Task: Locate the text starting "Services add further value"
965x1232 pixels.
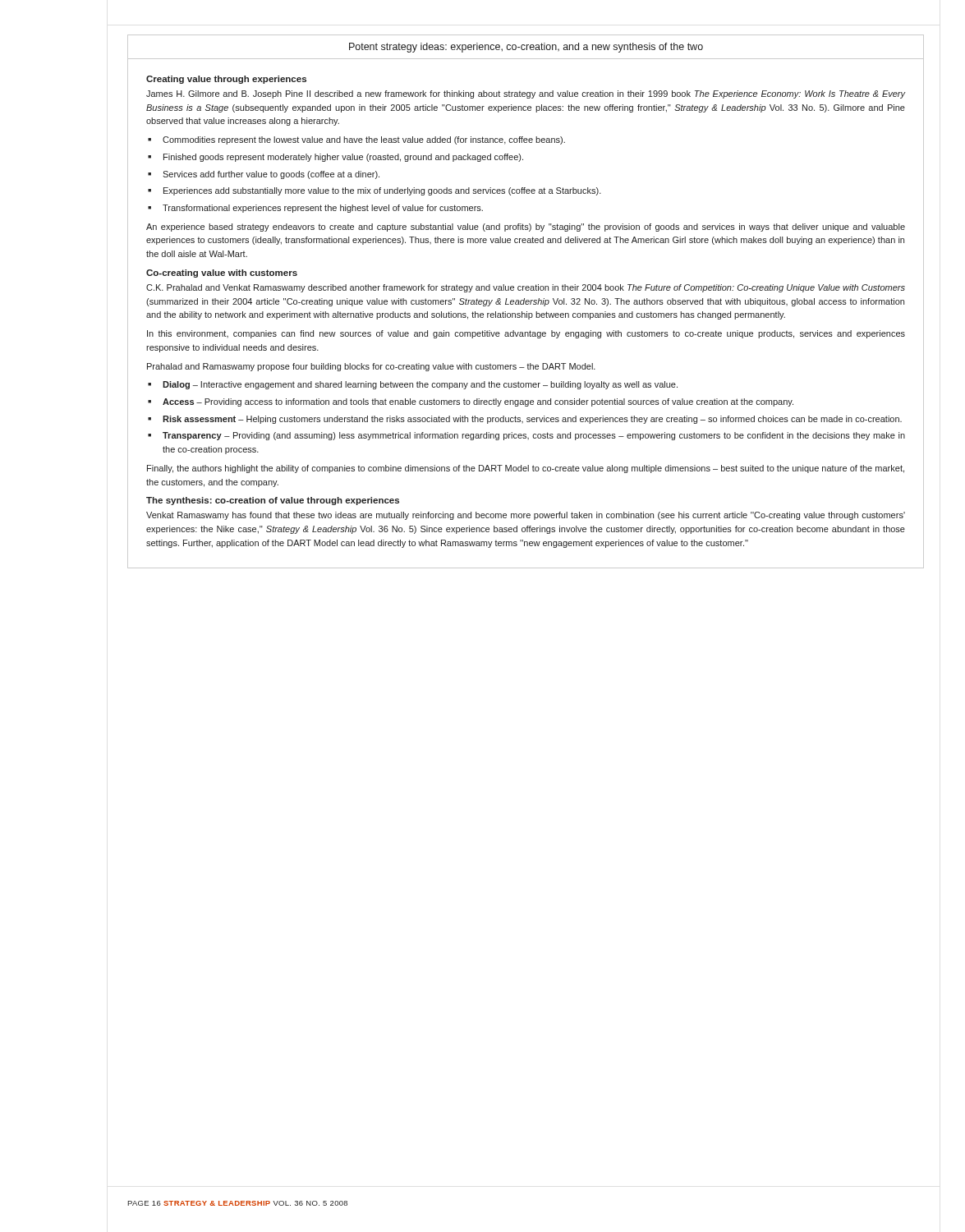Action: tap(272, 174)
